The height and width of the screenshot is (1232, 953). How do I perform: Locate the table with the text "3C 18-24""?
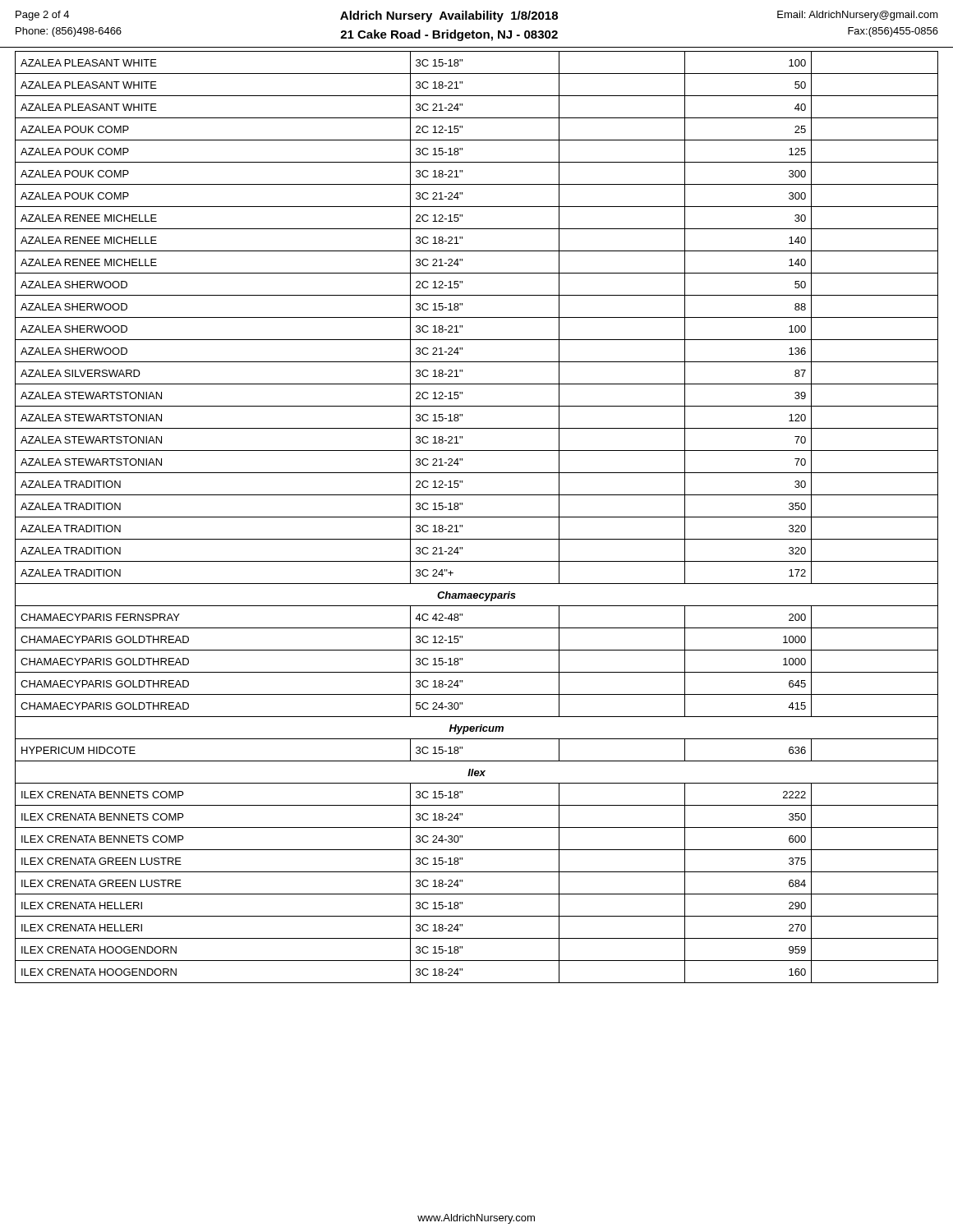point(476,515)
